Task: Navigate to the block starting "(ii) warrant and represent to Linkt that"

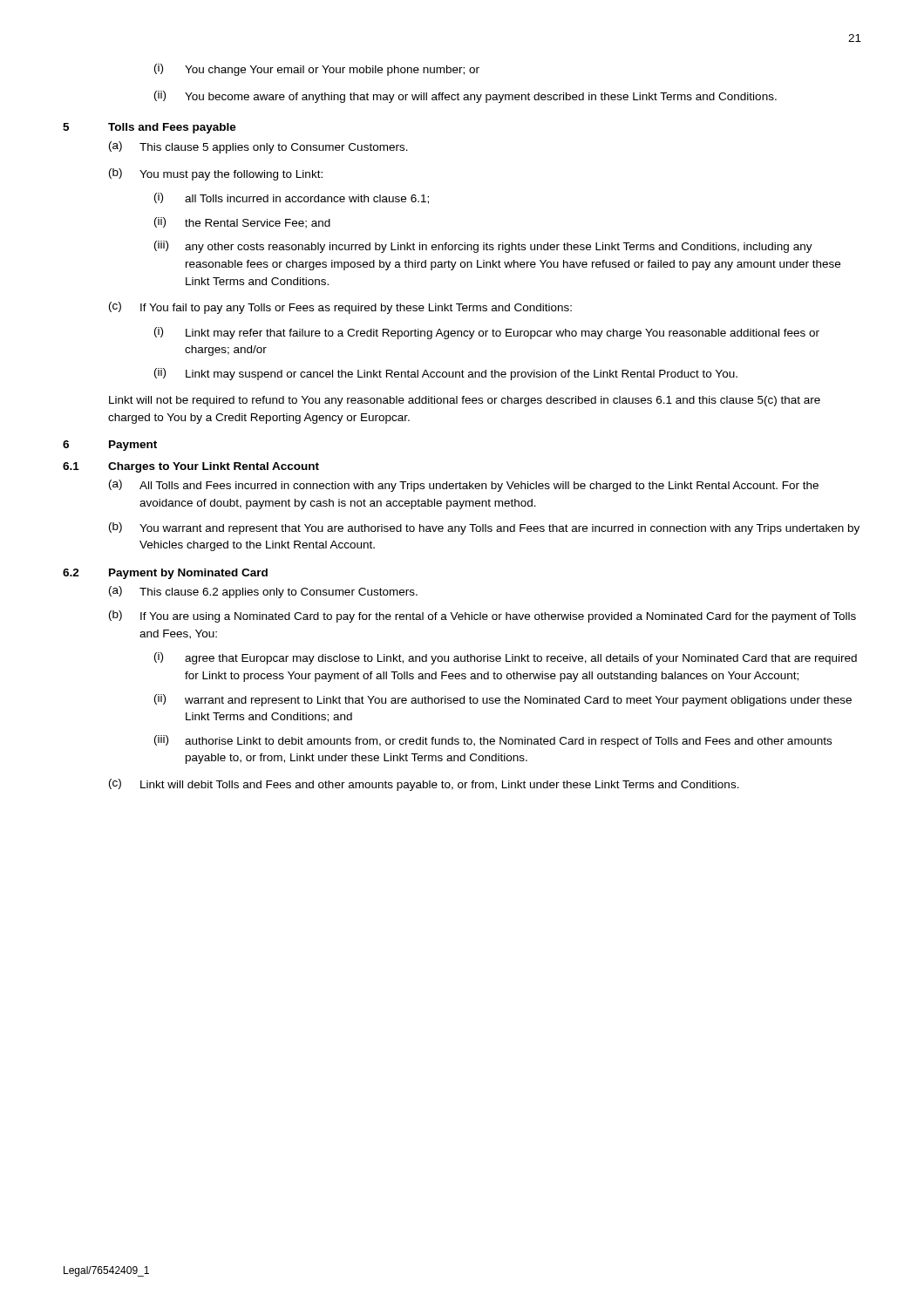Action: point(507,710)
